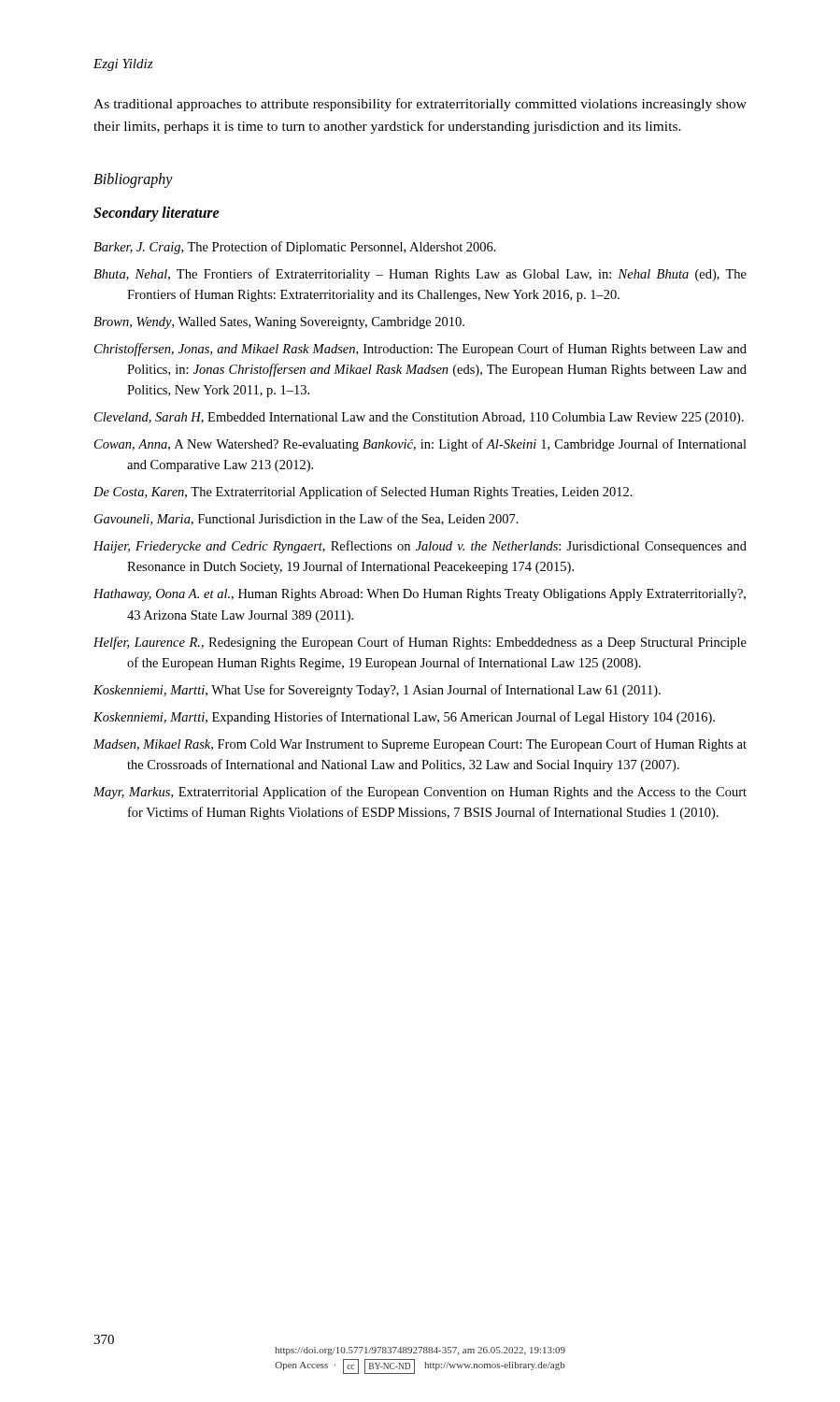840x1402 pixels.
Task: Click on the passage starting "Helfer, Laurence R., Redesigning the"
Action: point(420,652)
